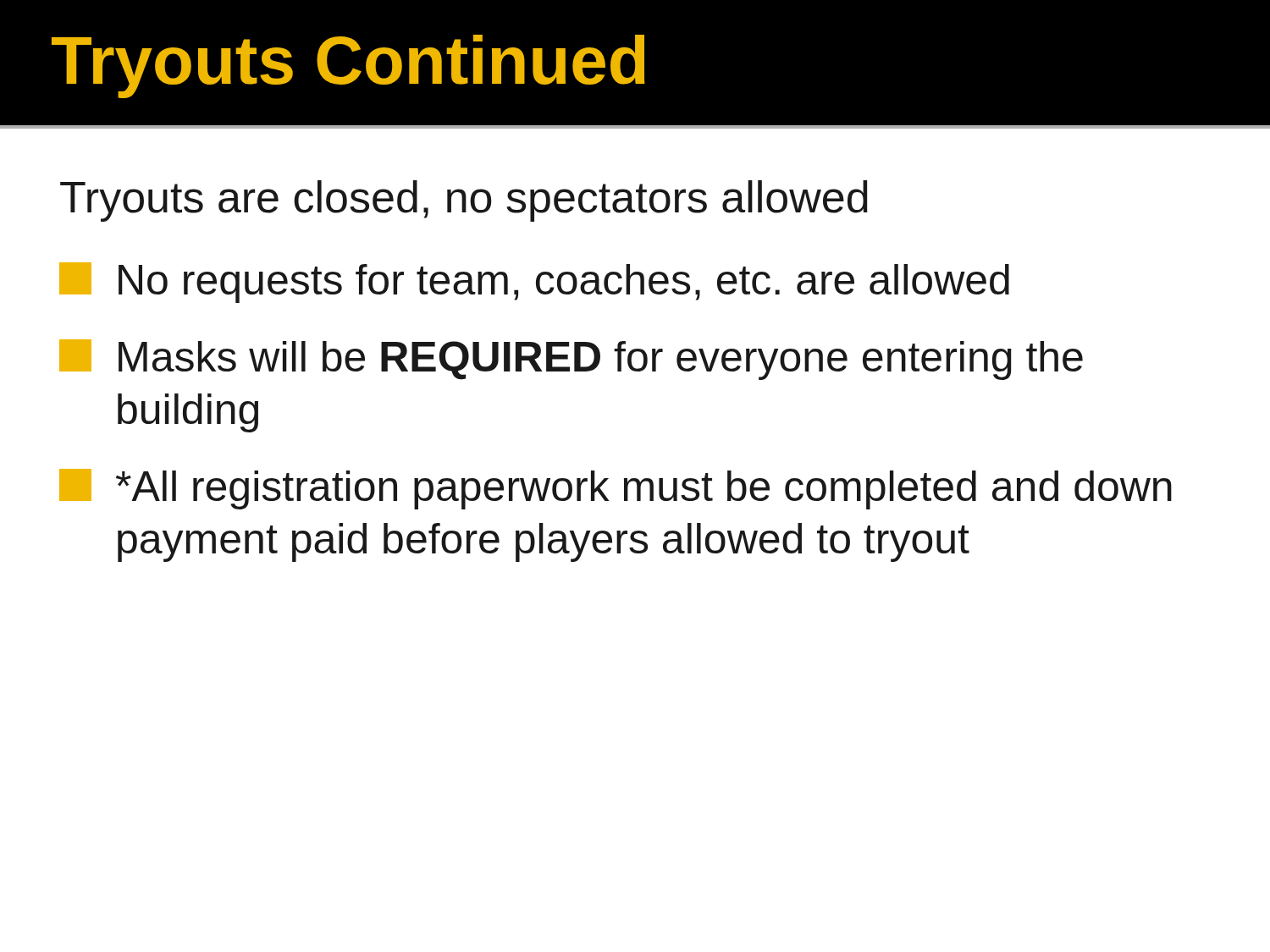Locate the block starting "No requests for team, coaches, etc. are allowed"

(535, 281)
